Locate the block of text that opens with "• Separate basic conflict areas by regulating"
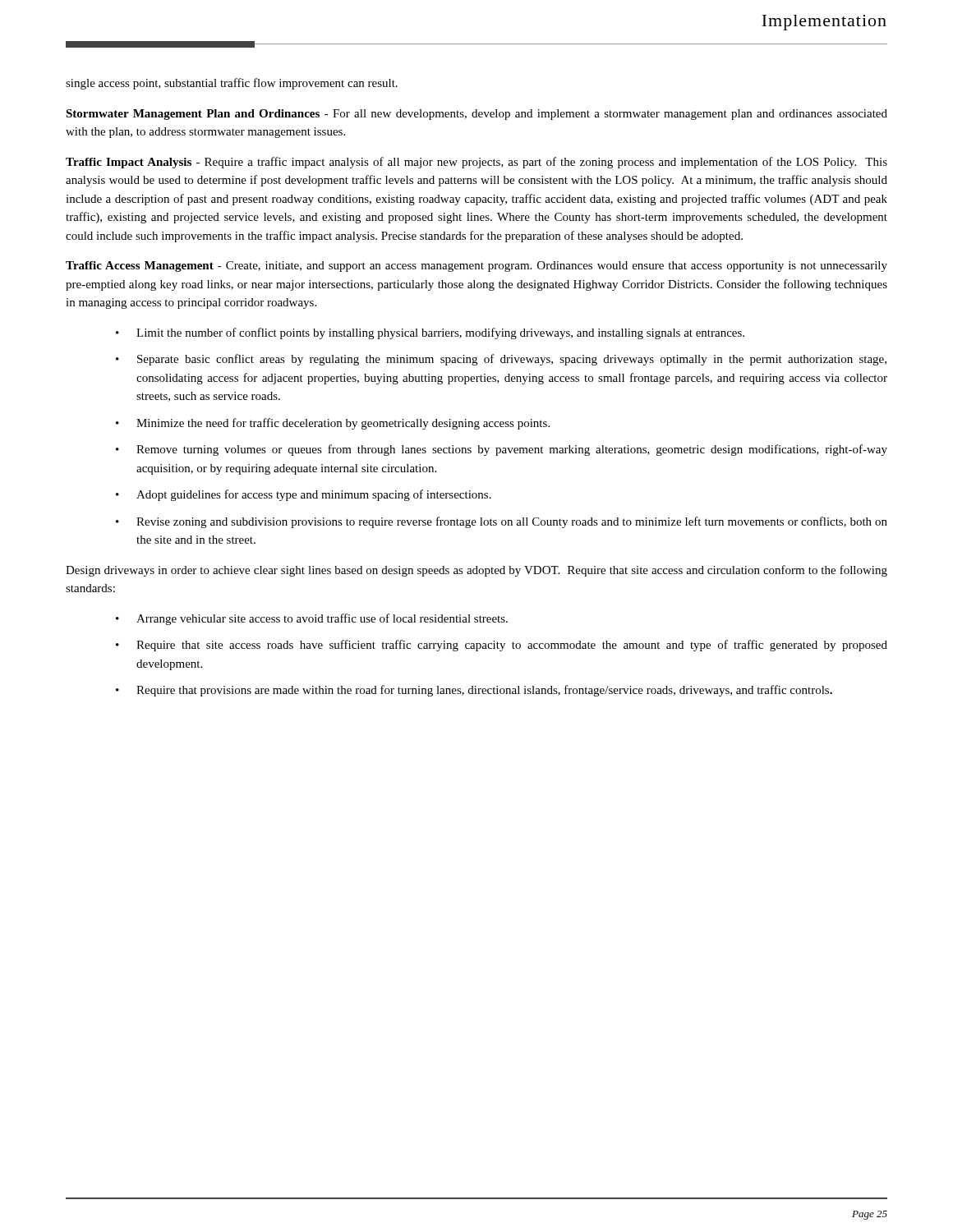The width and height of the screenshot is (953, 1232). (x=501, y=378)
